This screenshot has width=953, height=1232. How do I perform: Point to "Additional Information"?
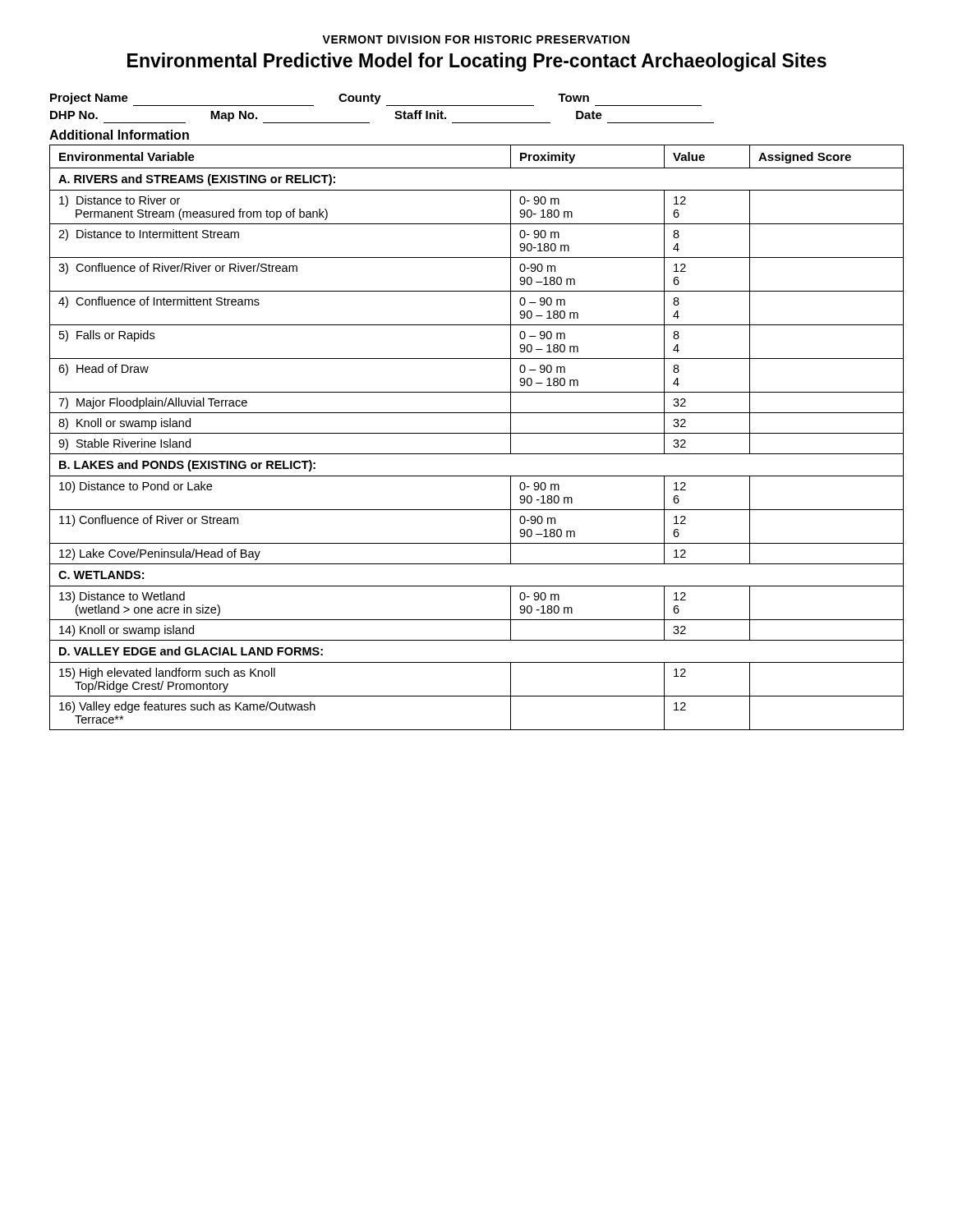tap(119, 135)
